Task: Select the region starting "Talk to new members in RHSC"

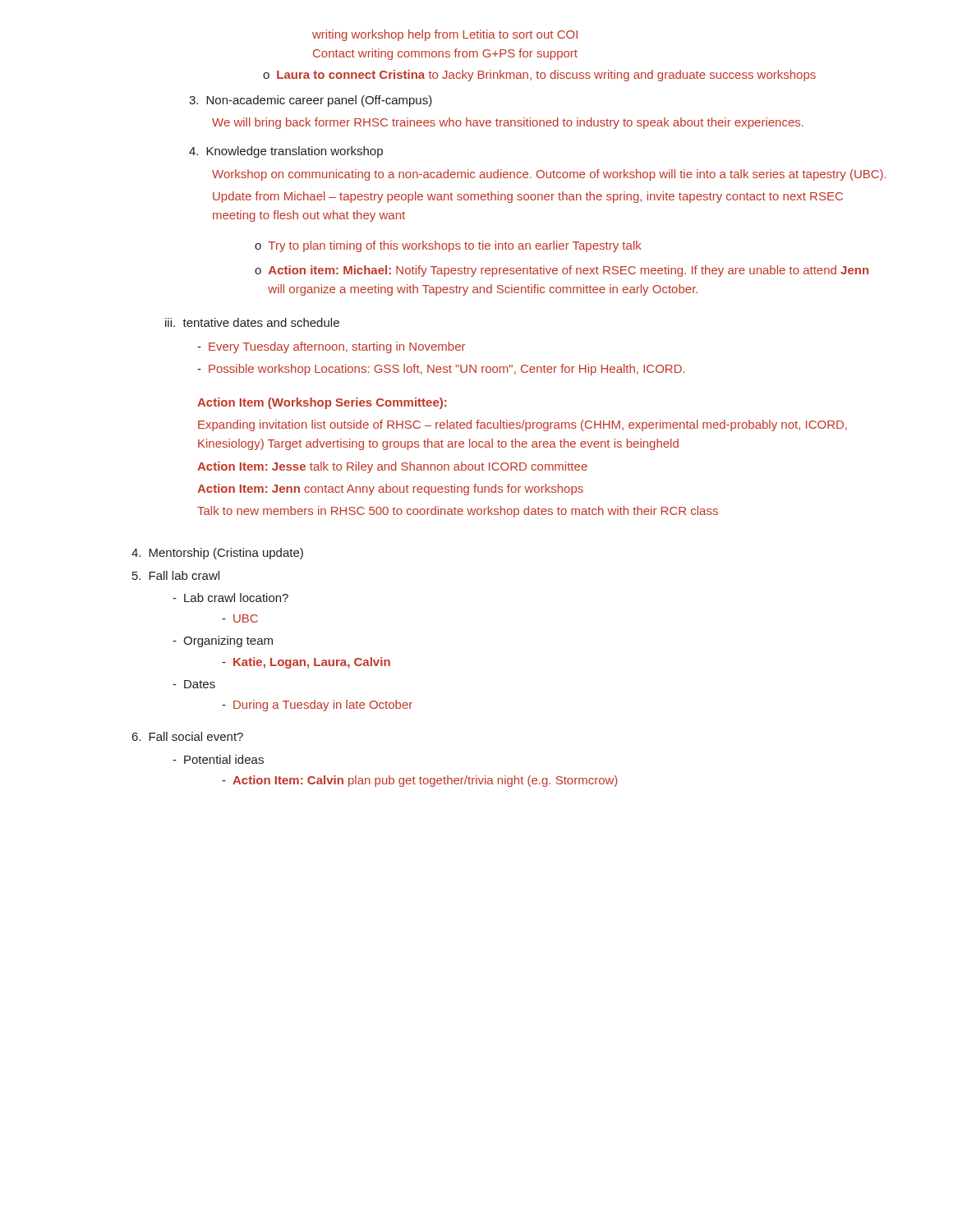Action: (x=458, y=510)
